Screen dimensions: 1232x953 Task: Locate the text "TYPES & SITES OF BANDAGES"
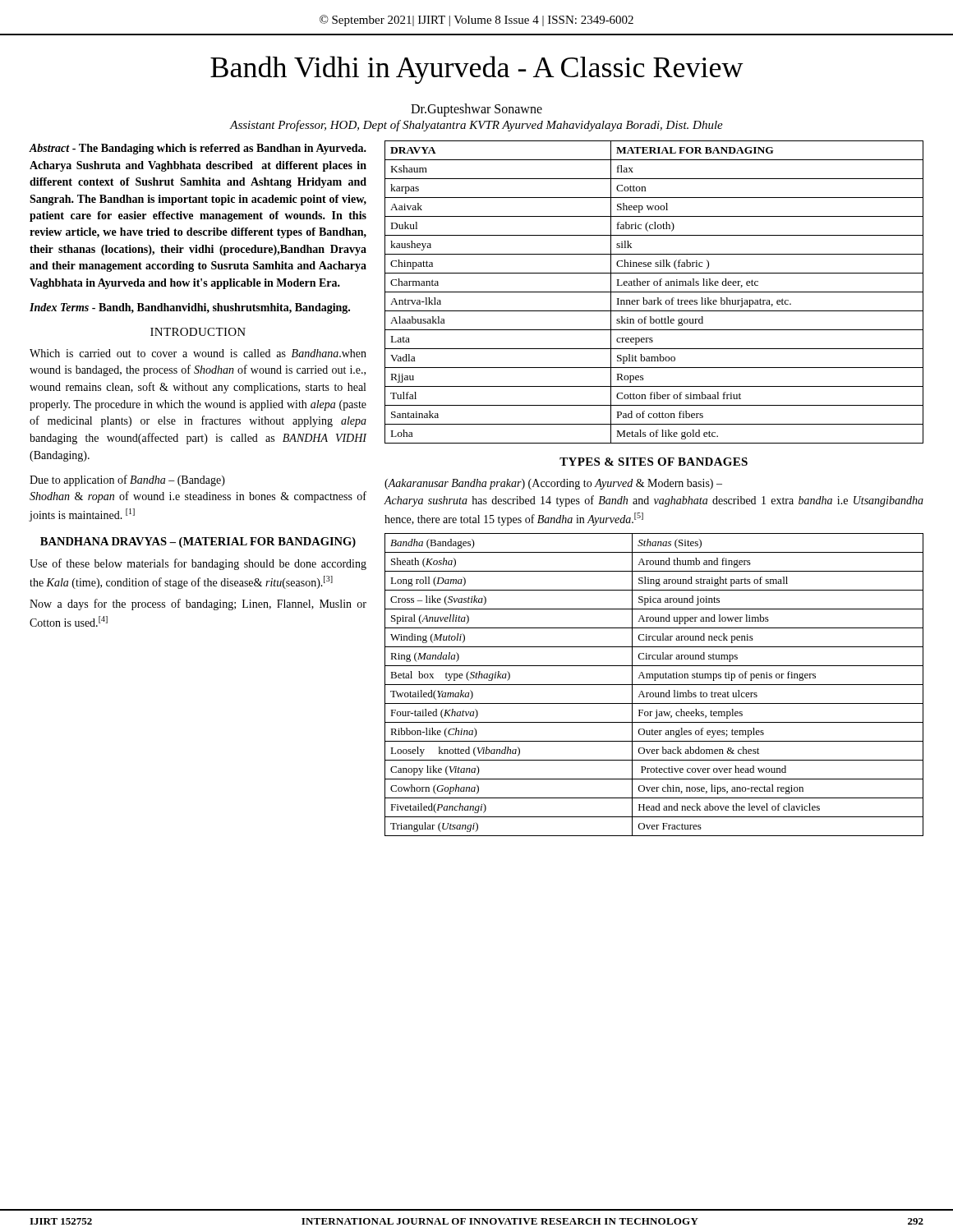click(x=654, y=462)
